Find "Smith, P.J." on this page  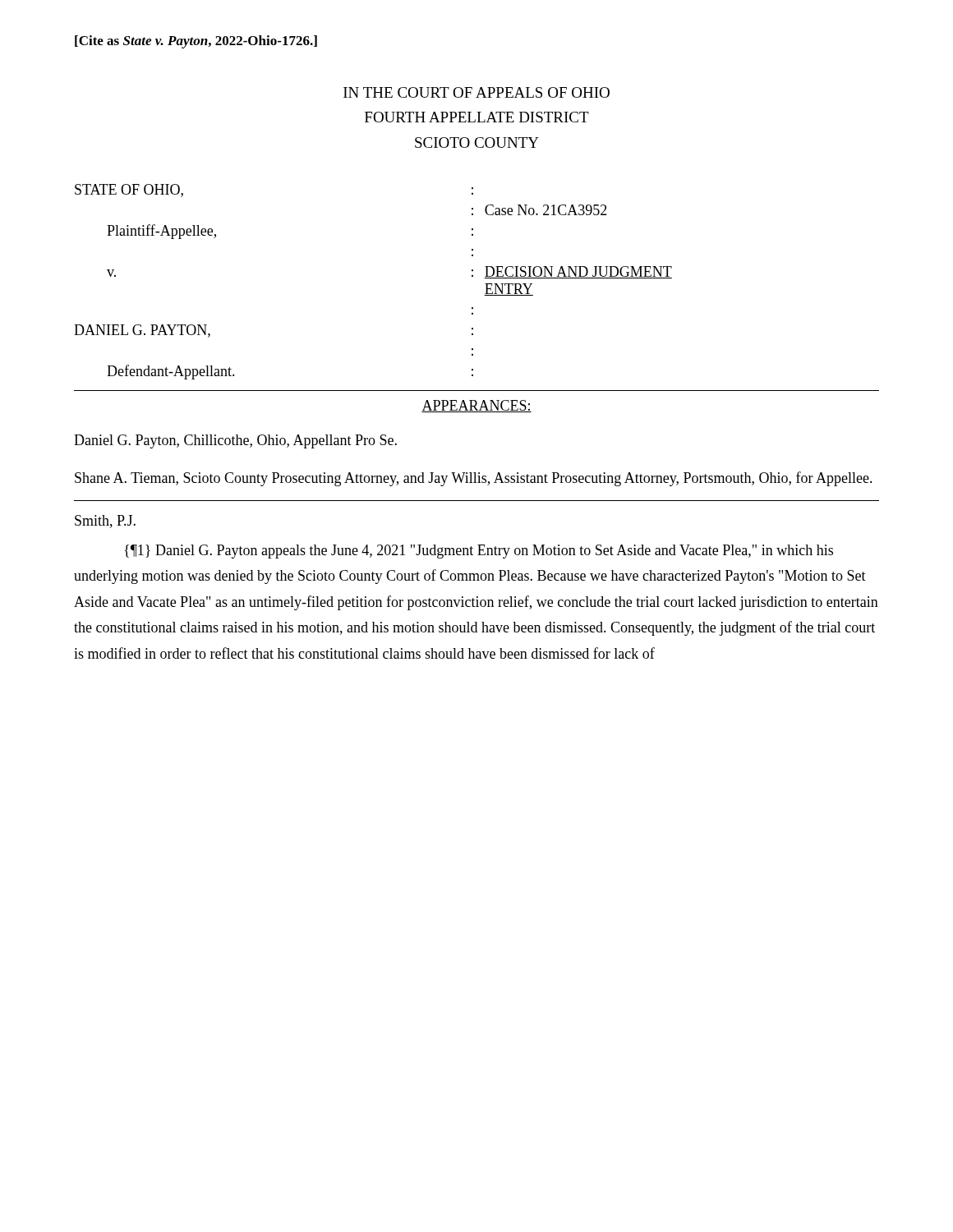pos(105,521)
